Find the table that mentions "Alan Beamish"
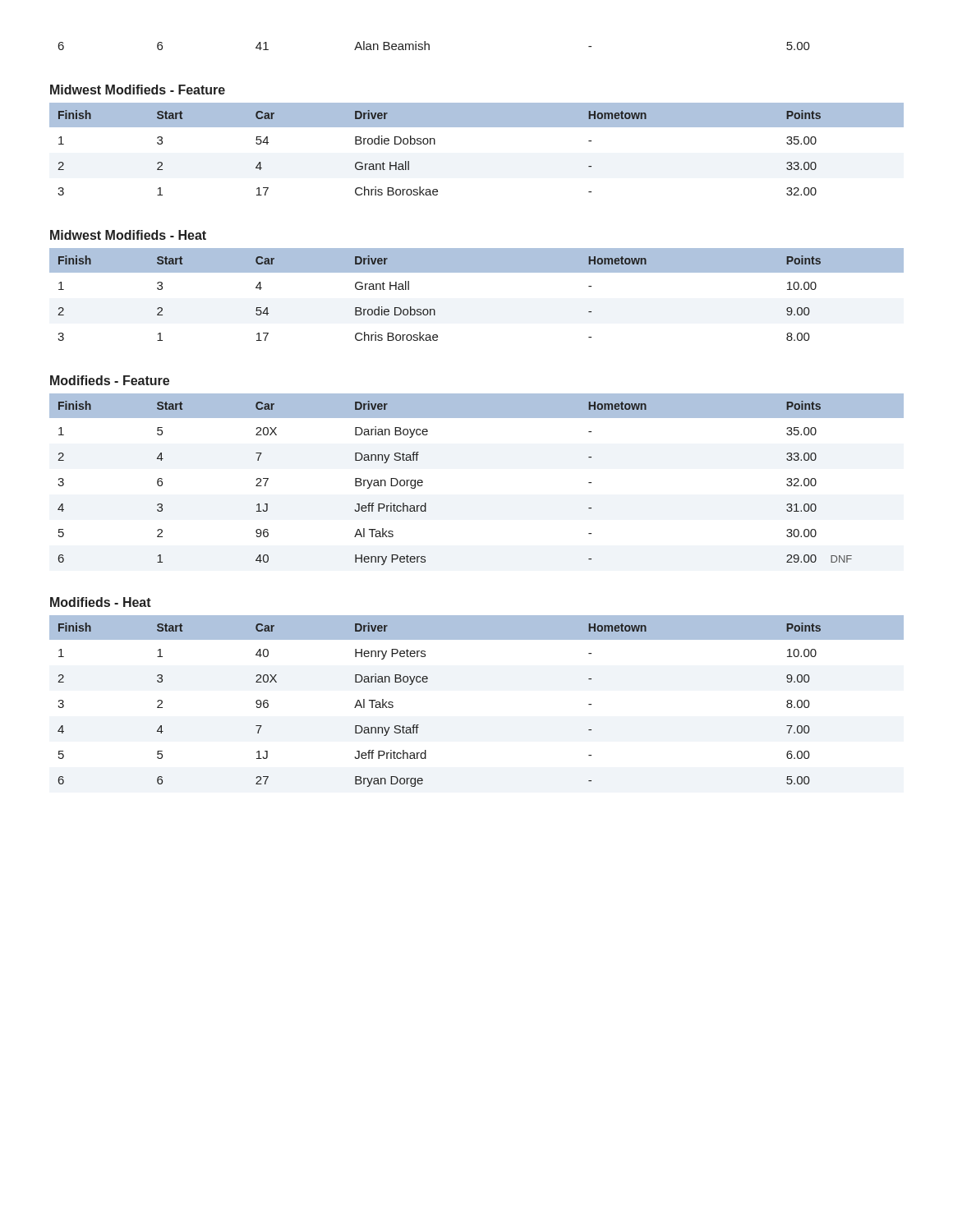953x1232 pixels. (476, 46)
